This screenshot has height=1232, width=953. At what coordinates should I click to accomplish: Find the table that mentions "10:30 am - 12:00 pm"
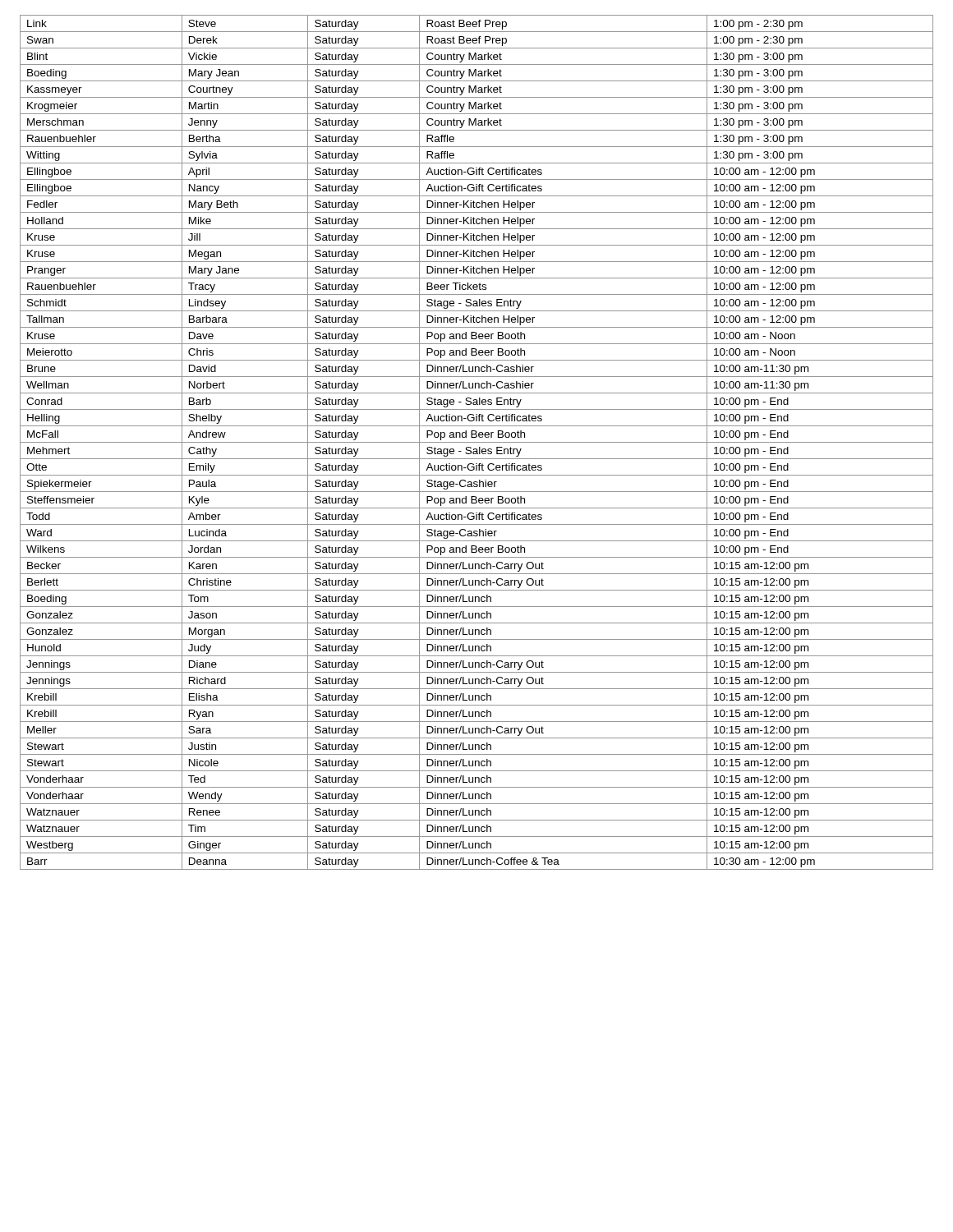pyautogui.click(x=476, y=442)
